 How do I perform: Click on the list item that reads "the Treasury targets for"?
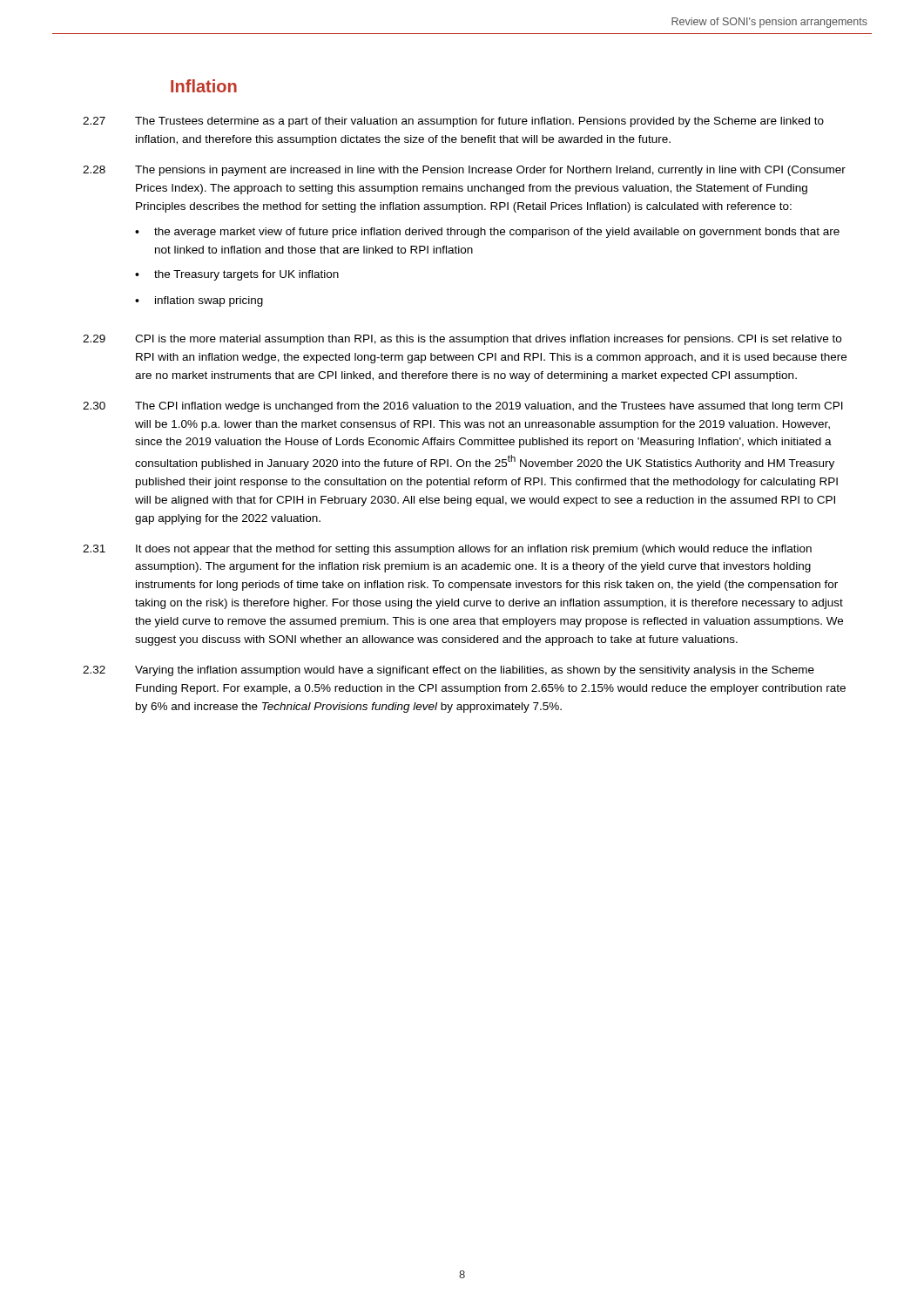pos(247,275)
